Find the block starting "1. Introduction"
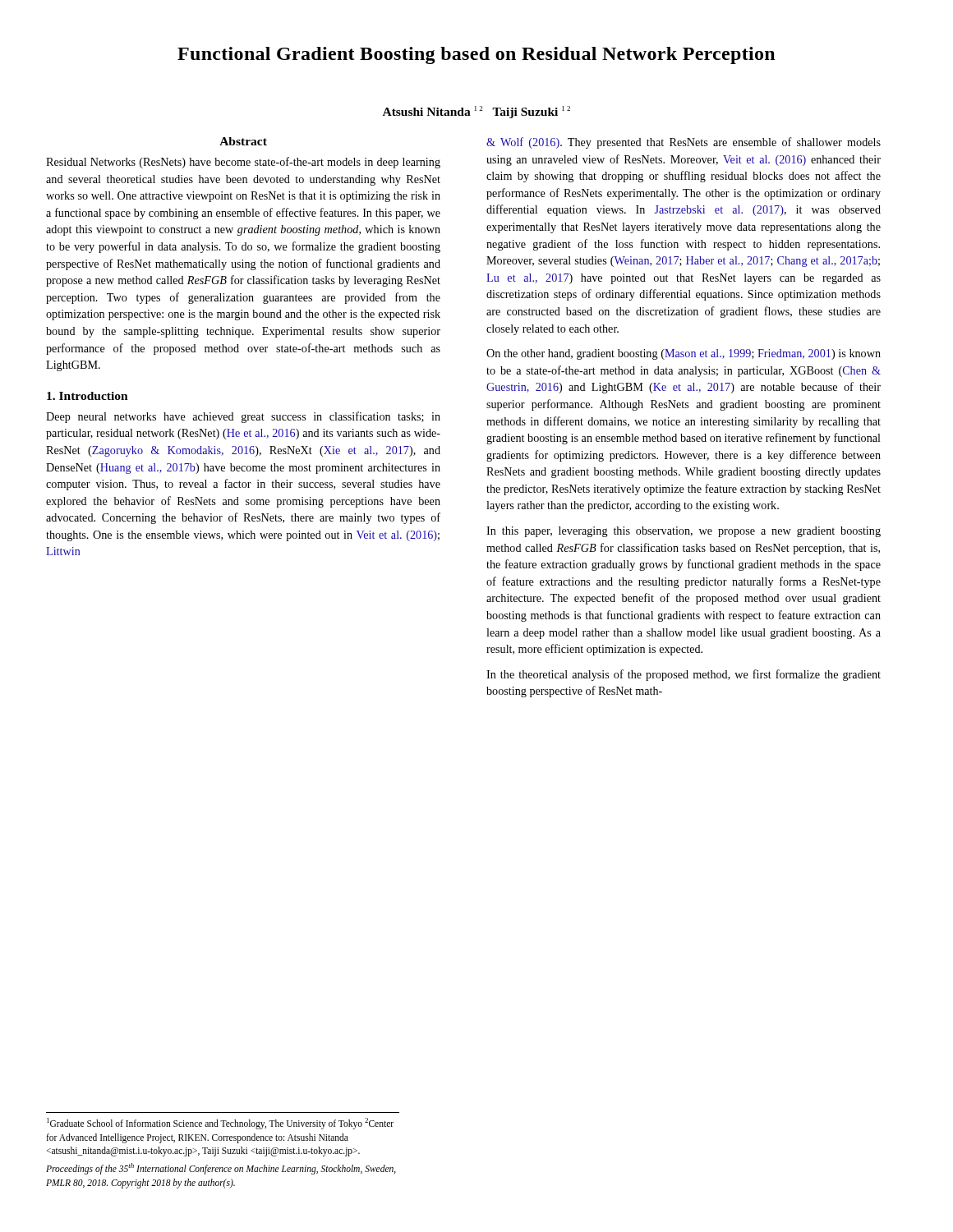Image resolution: width=953 pixels, height=1232 pixels. pyautogui.click(x=87, y=395)
